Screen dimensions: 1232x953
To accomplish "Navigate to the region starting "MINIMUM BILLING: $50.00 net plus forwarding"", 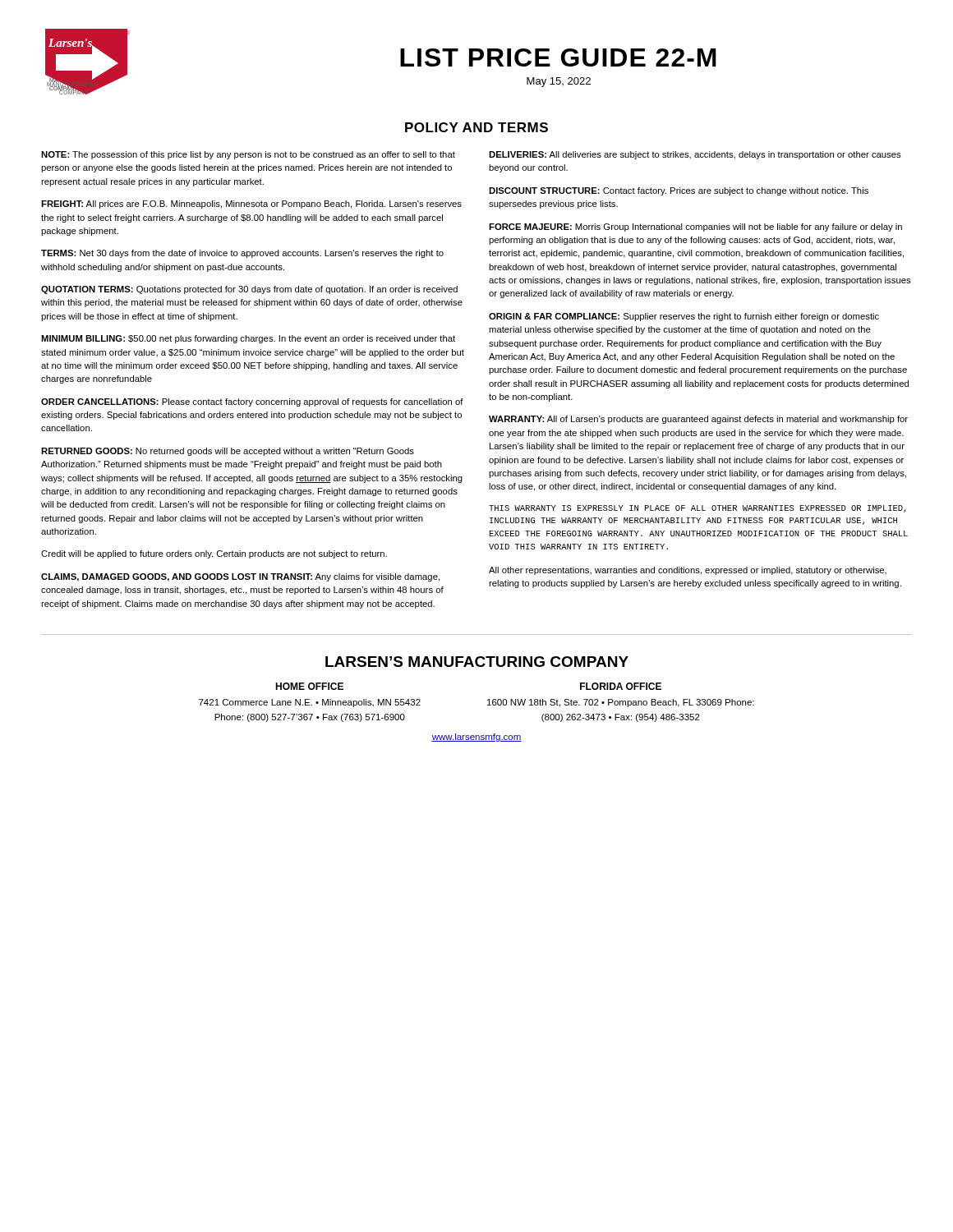I will point(253,359).
